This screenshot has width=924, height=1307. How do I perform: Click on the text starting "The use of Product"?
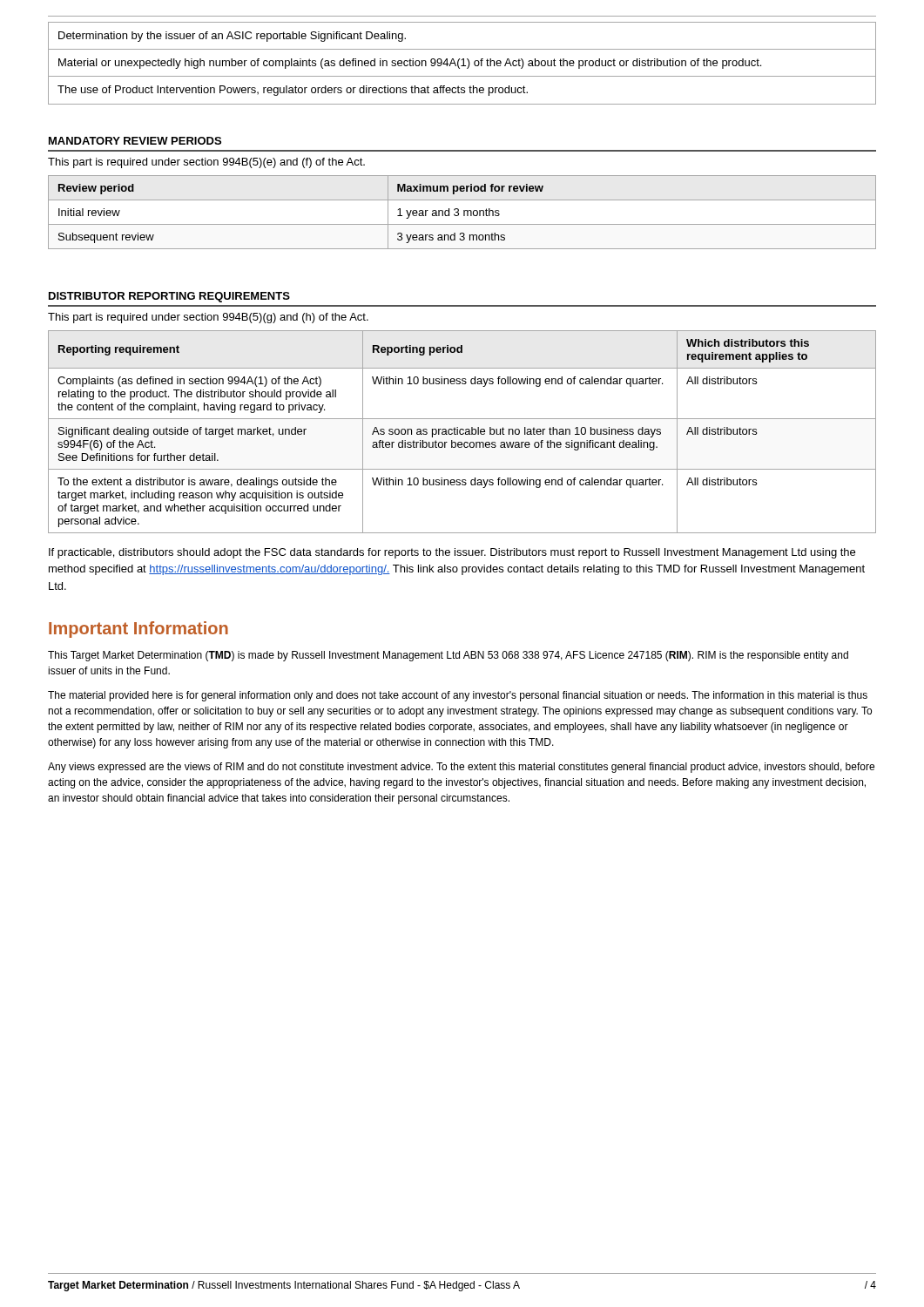[x=293, y=90]
